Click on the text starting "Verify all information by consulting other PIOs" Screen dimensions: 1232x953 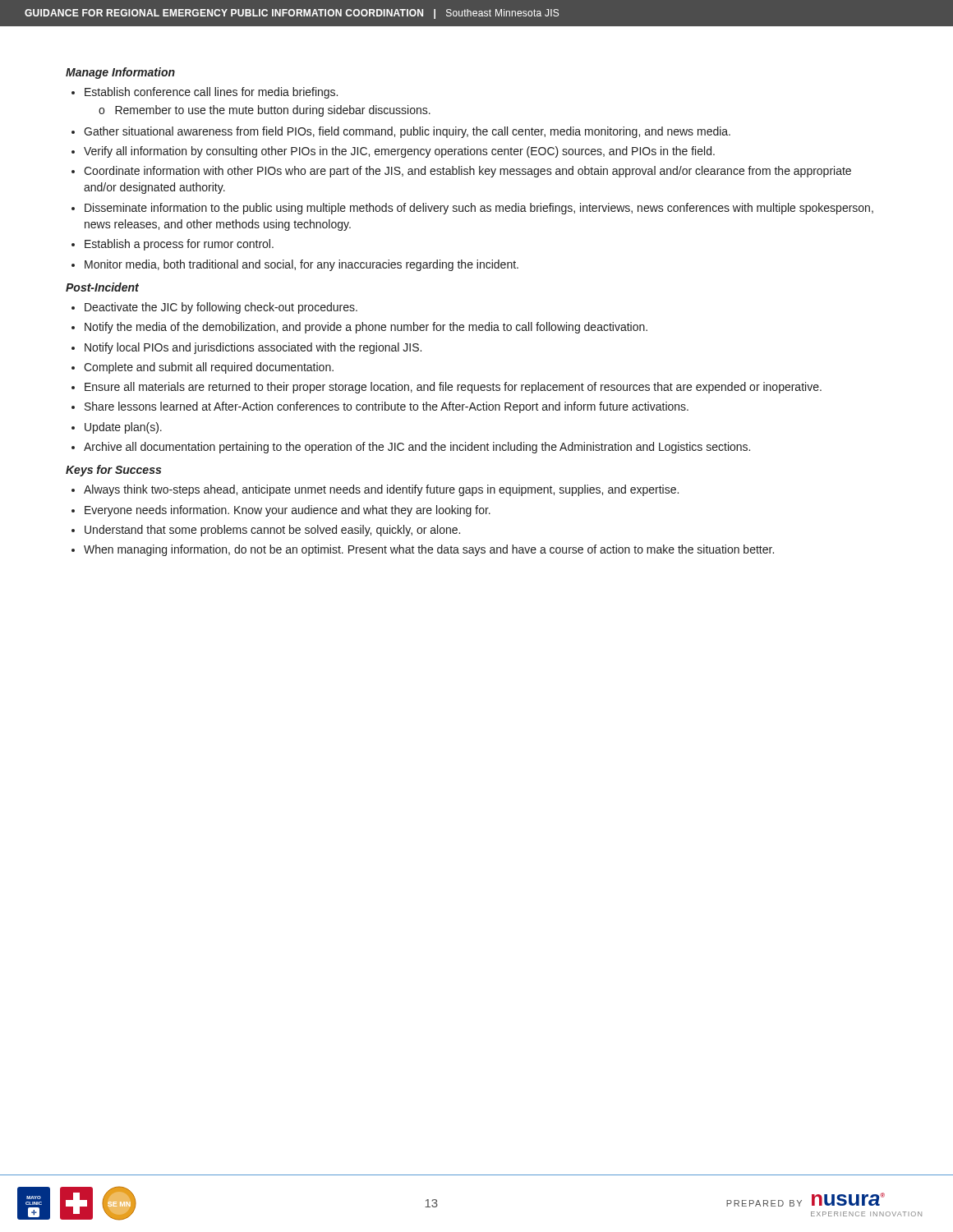[x=476, y=151]
